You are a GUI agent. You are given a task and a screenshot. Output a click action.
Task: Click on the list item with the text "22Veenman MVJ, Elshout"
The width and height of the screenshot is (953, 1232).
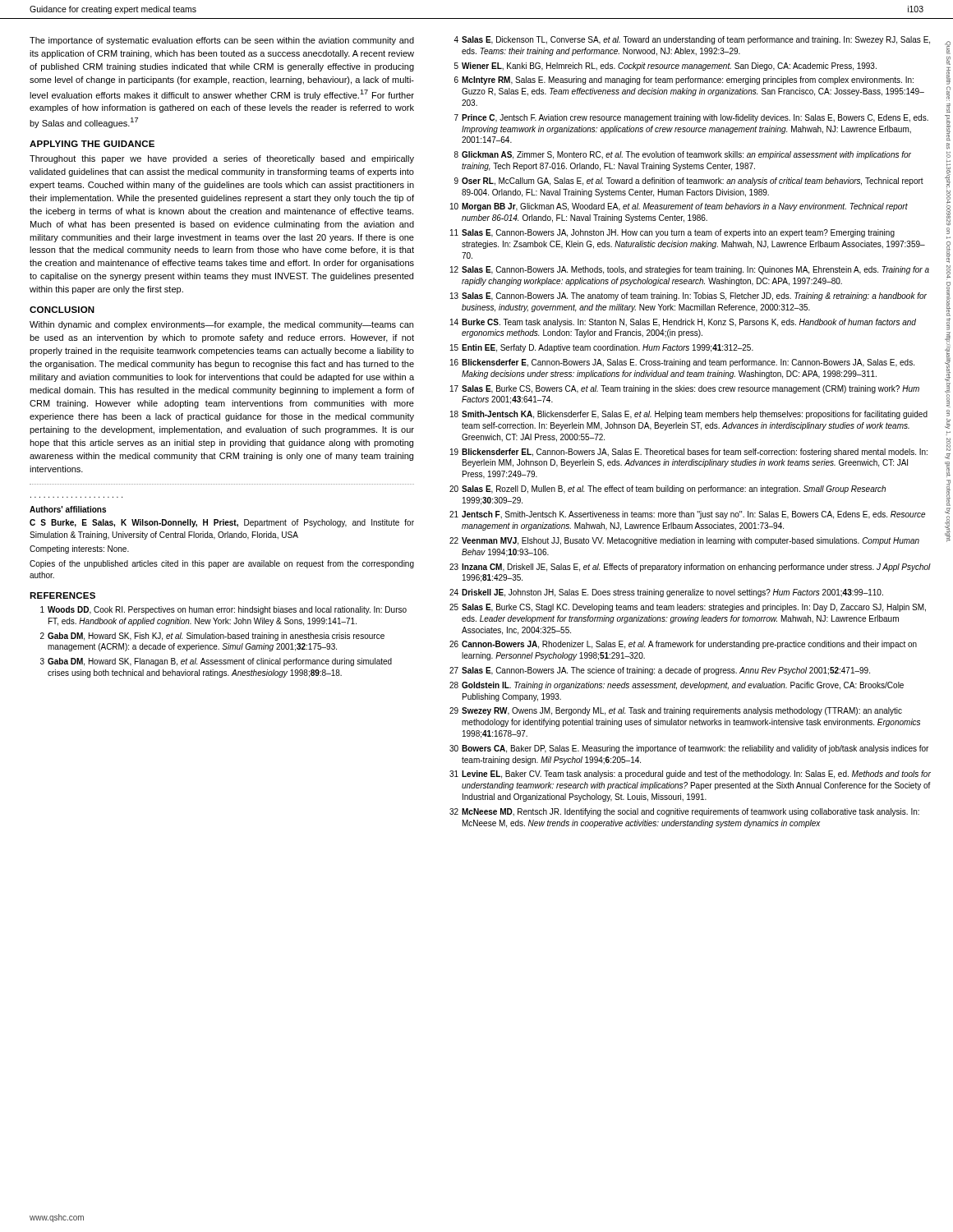pos(688,547)
